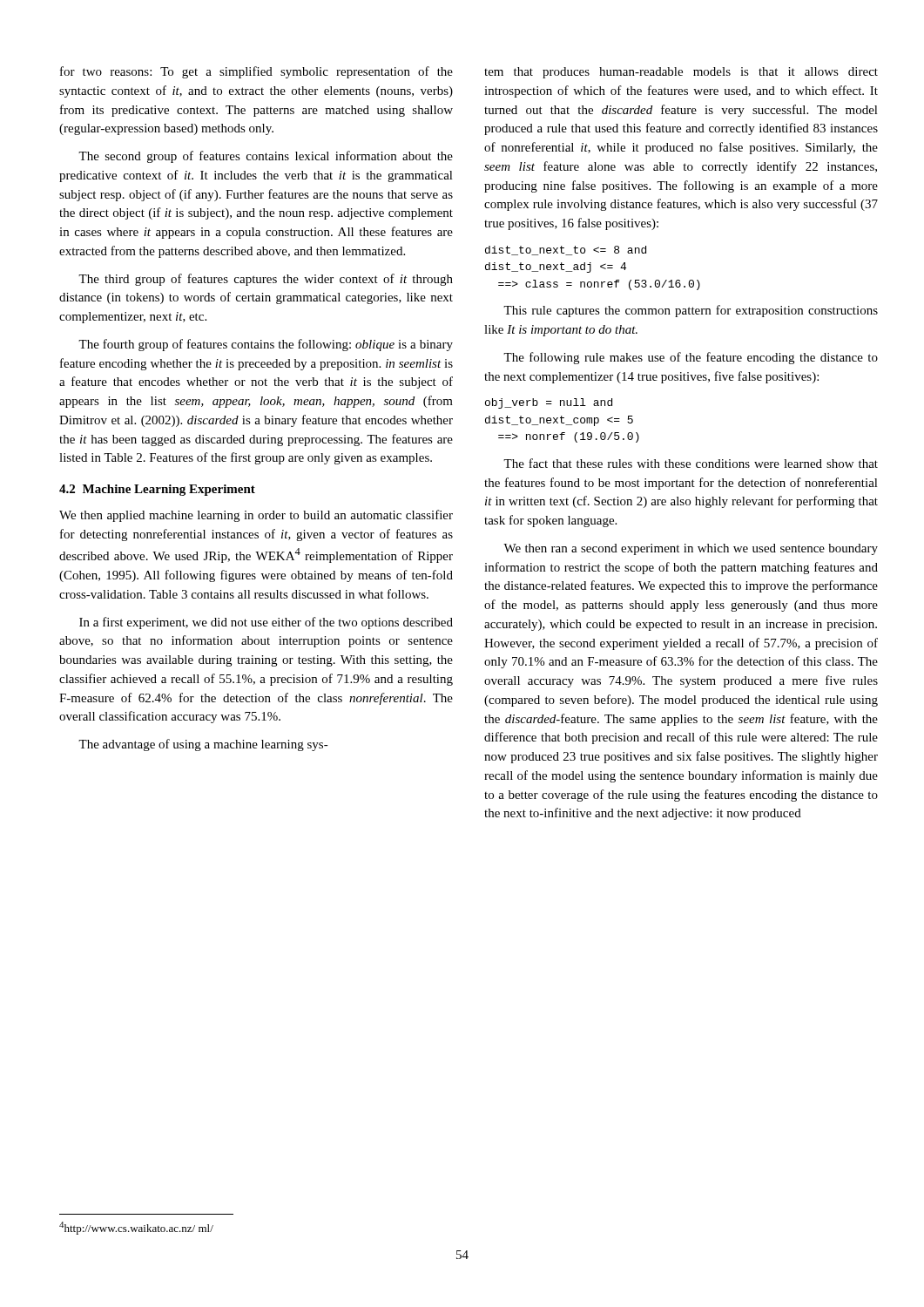924x1307 pixels.
Task: Click on the text block containing "The second group"
Action: point(256,204)
